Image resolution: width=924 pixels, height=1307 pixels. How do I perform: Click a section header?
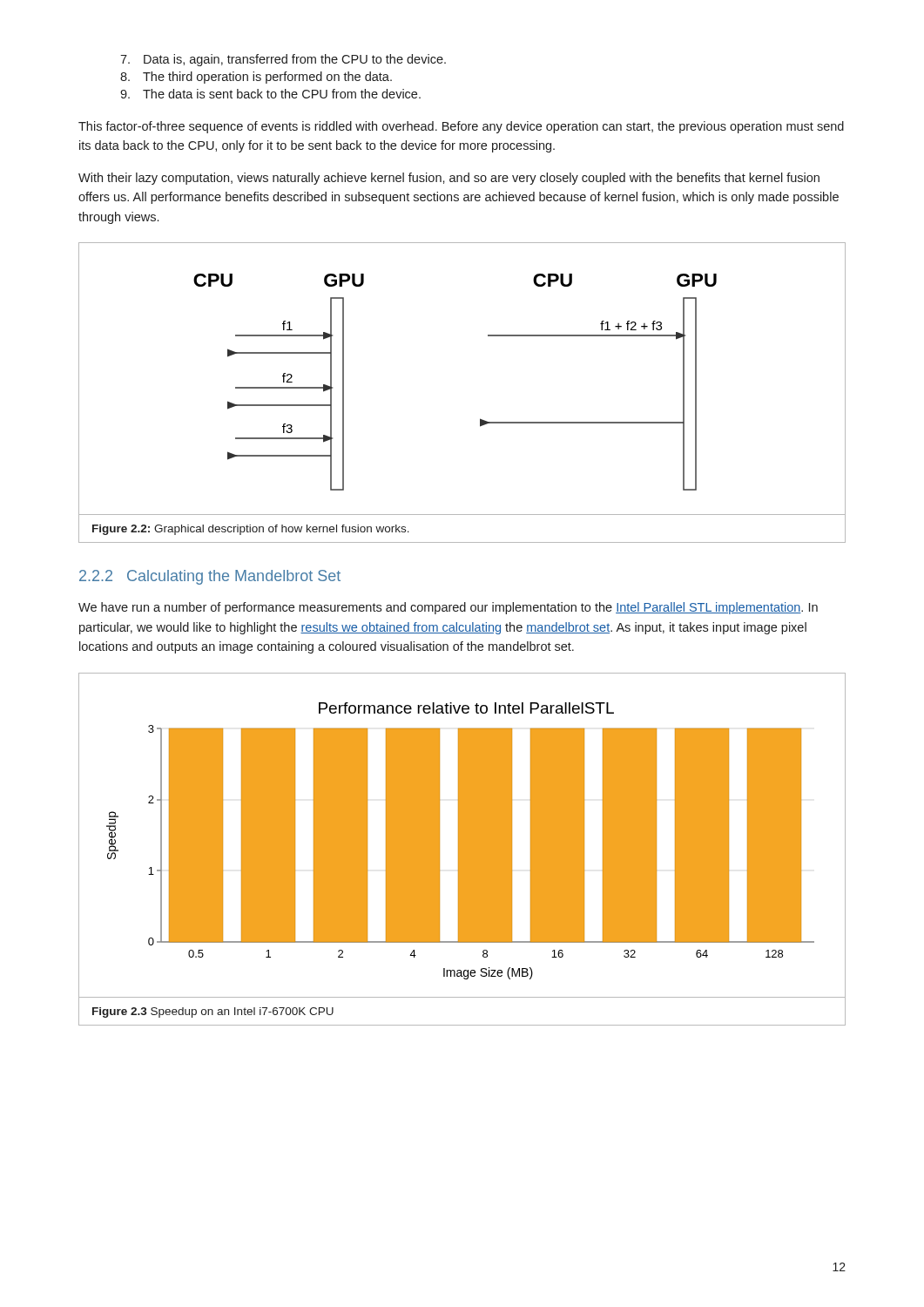(210, 576)
